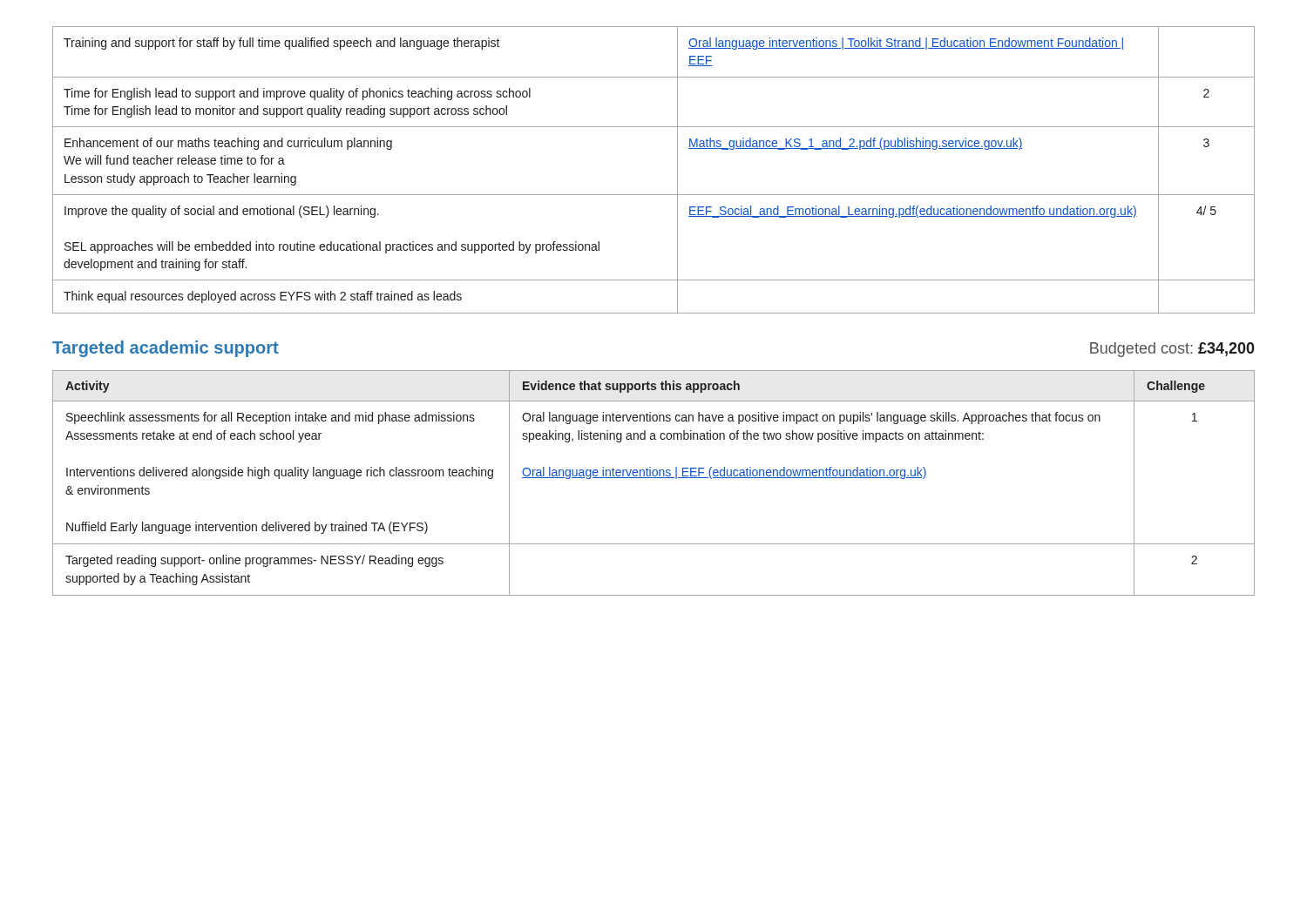
Task: Locate the table with the text "Oral language interventions can have"
Action: tap(654, 483)
